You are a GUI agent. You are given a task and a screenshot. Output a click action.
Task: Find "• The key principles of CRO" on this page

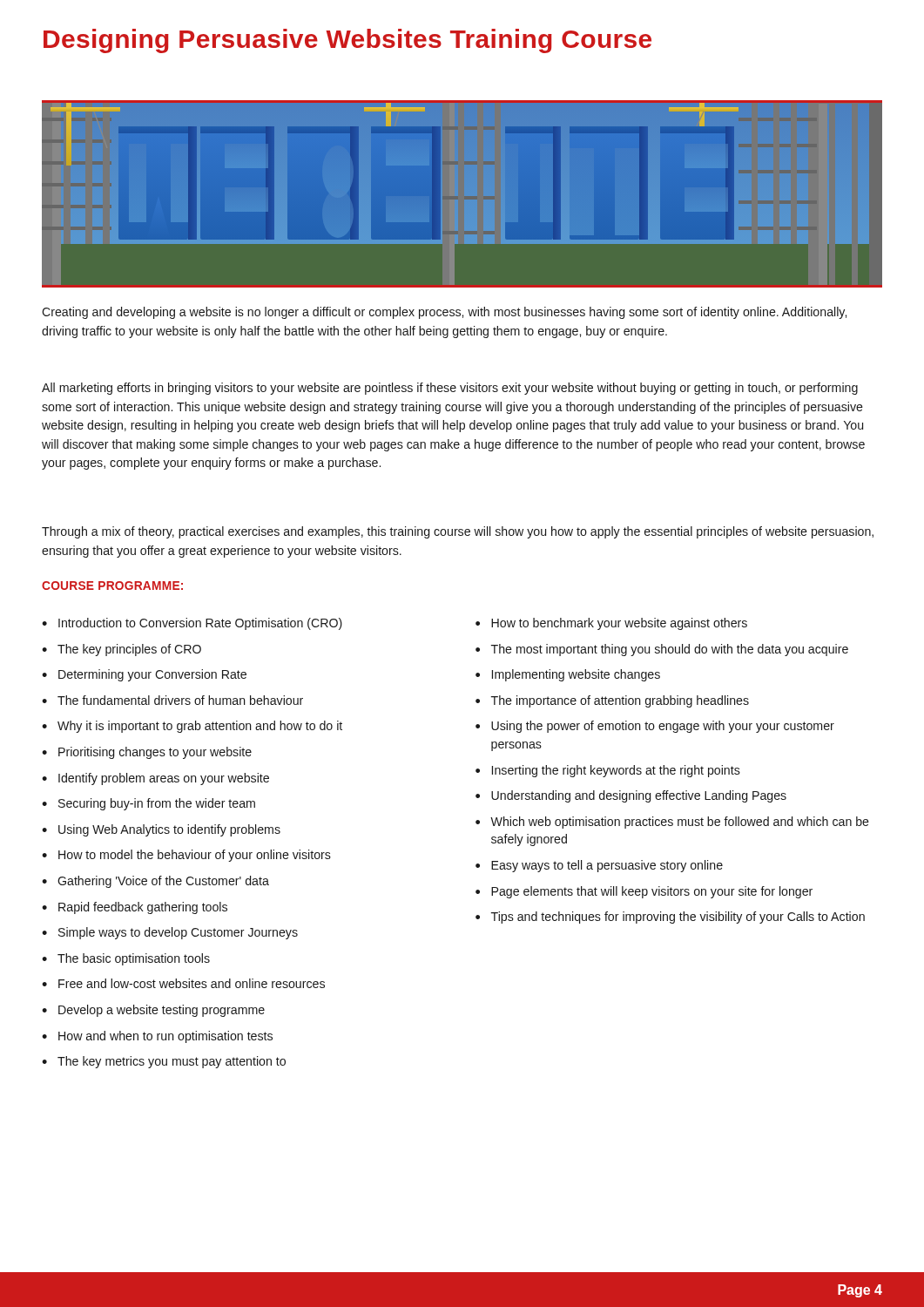pyautogui.click(x=121, y=650)
